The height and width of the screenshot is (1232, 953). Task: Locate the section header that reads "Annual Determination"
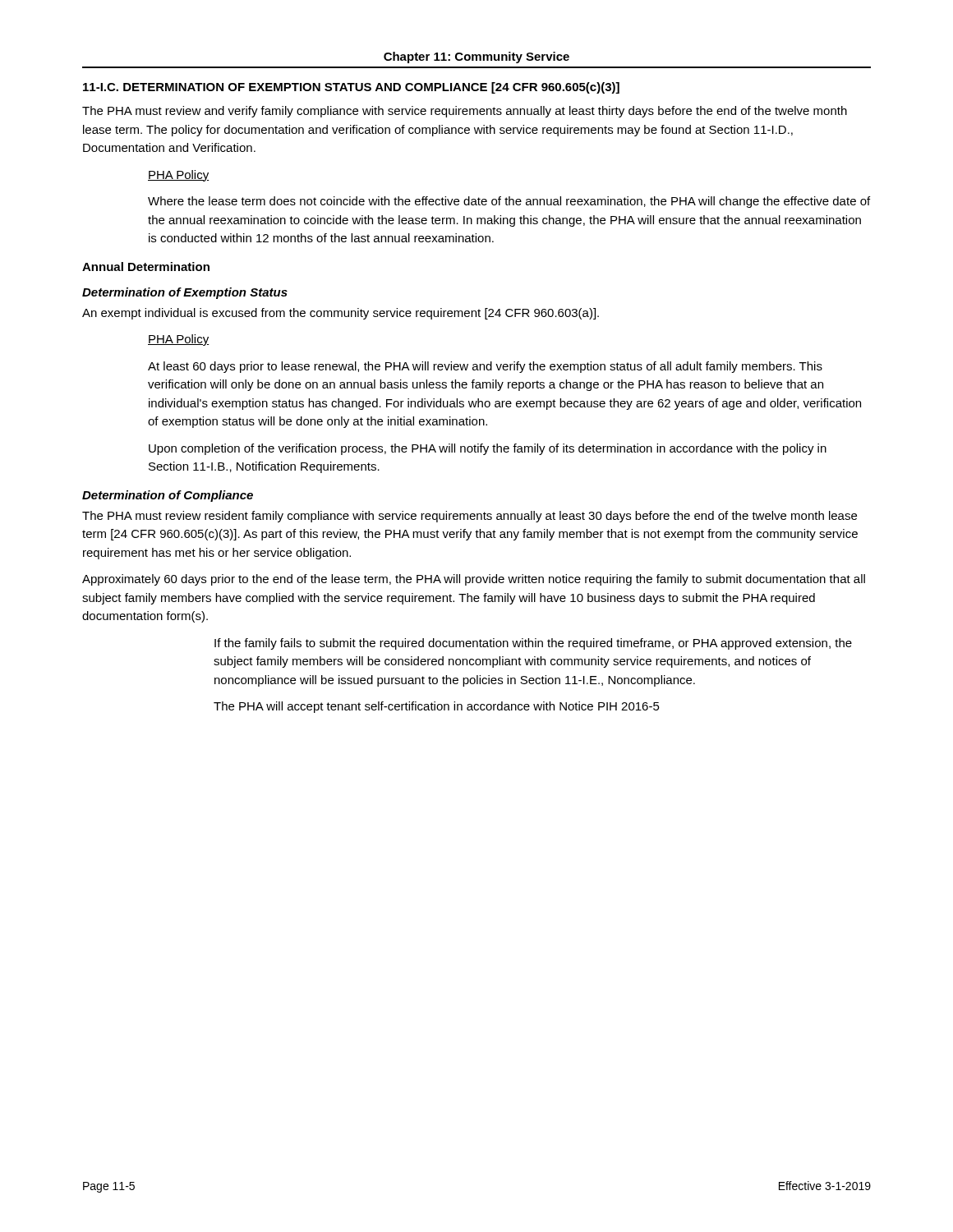click(x=146, y=266)
